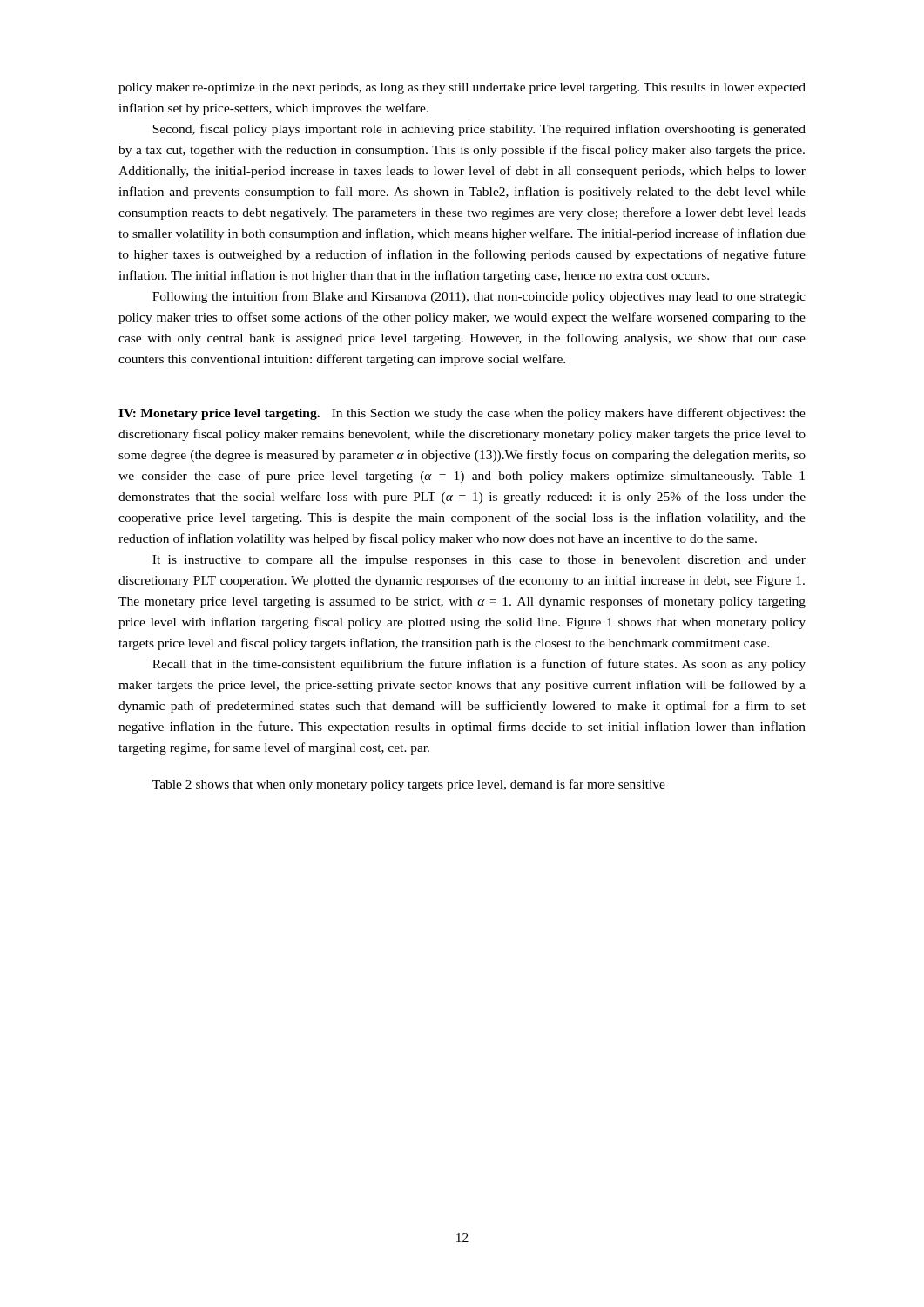Screen dimensions: 1307x924
Task: Point to the block beginning "policy maker re-optimize"
Action: [462, 98]
